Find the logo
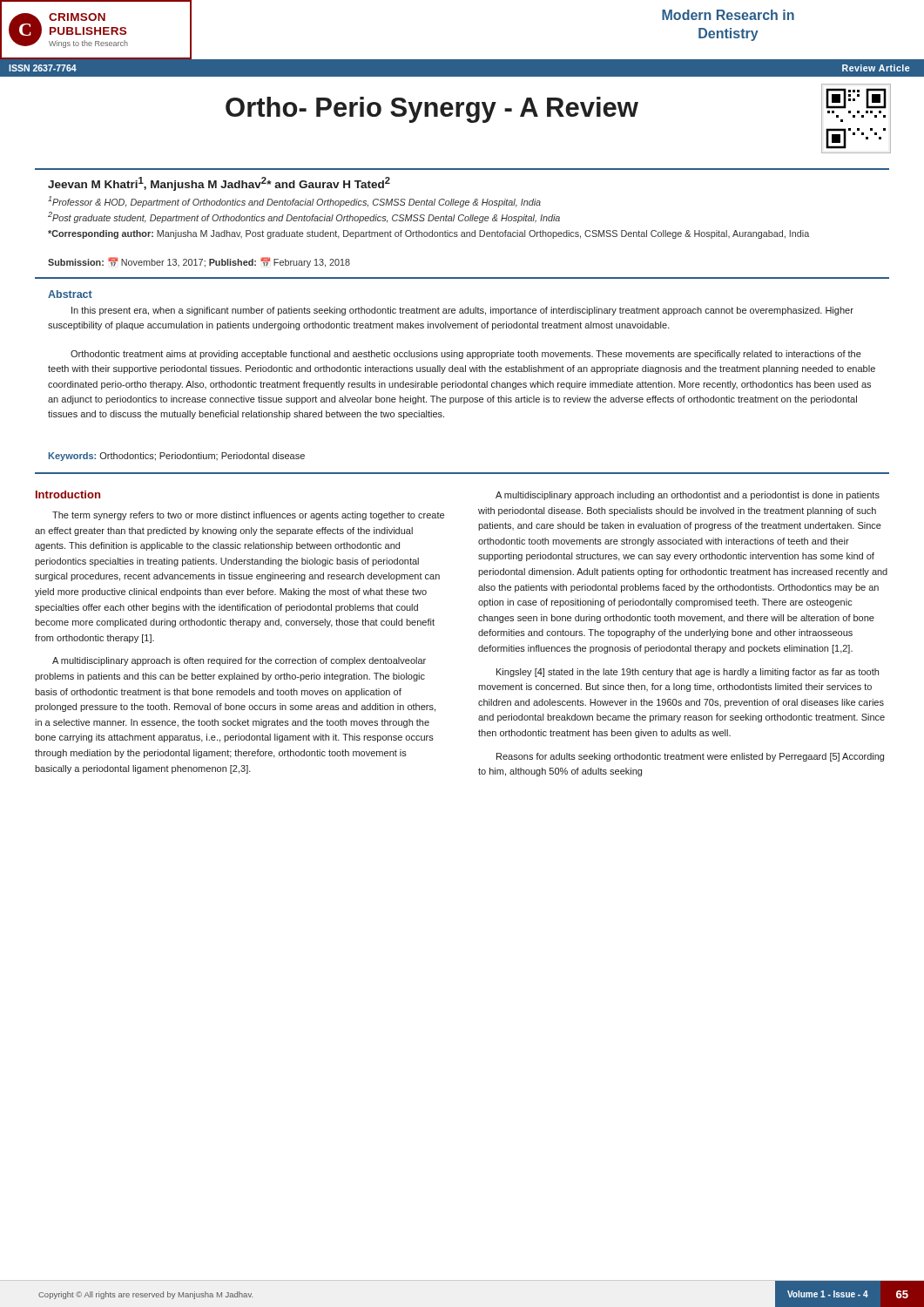 click(x=96, y=30)
